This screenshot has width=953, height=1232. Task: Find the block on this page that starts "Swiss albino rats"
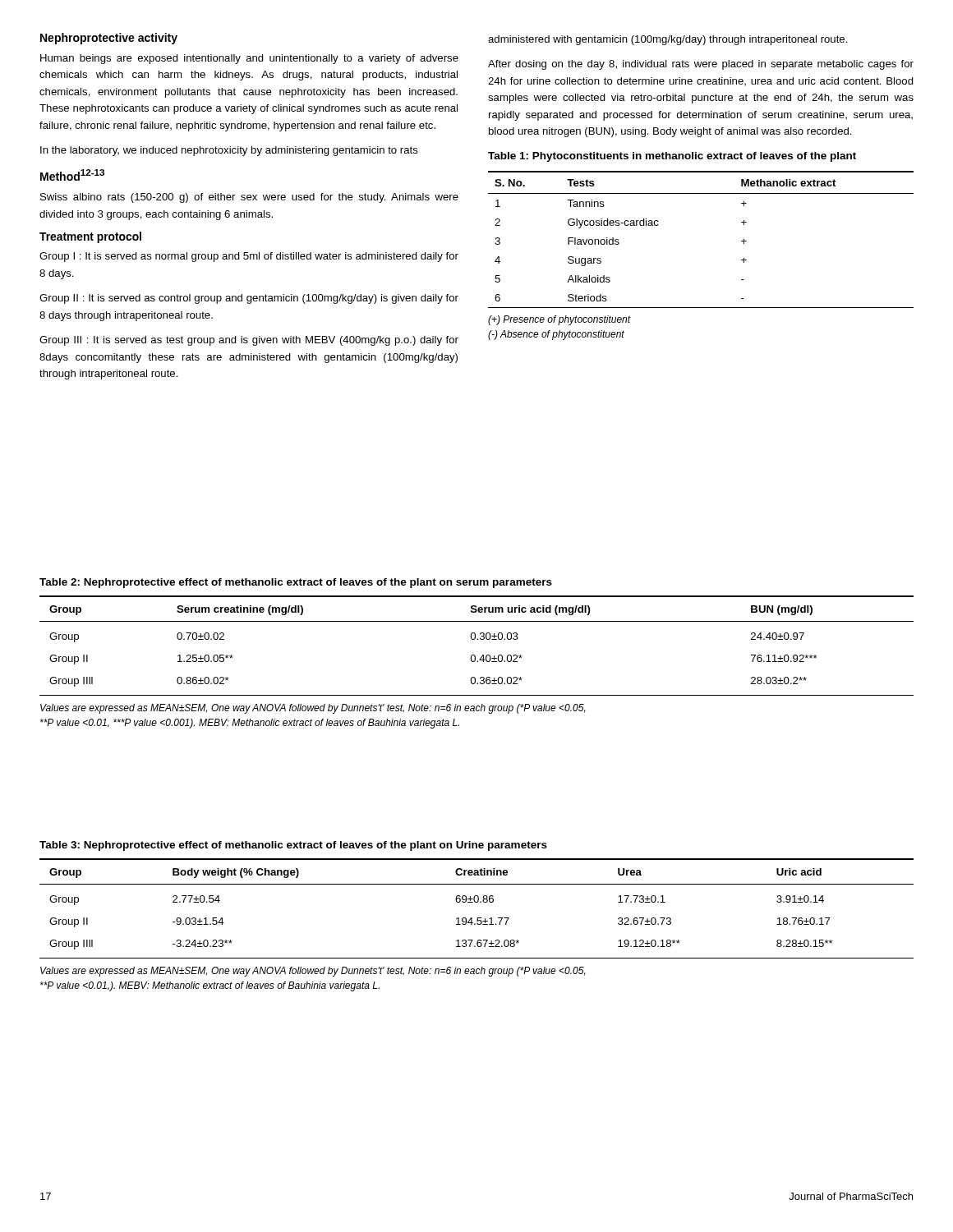coord(249,205)
